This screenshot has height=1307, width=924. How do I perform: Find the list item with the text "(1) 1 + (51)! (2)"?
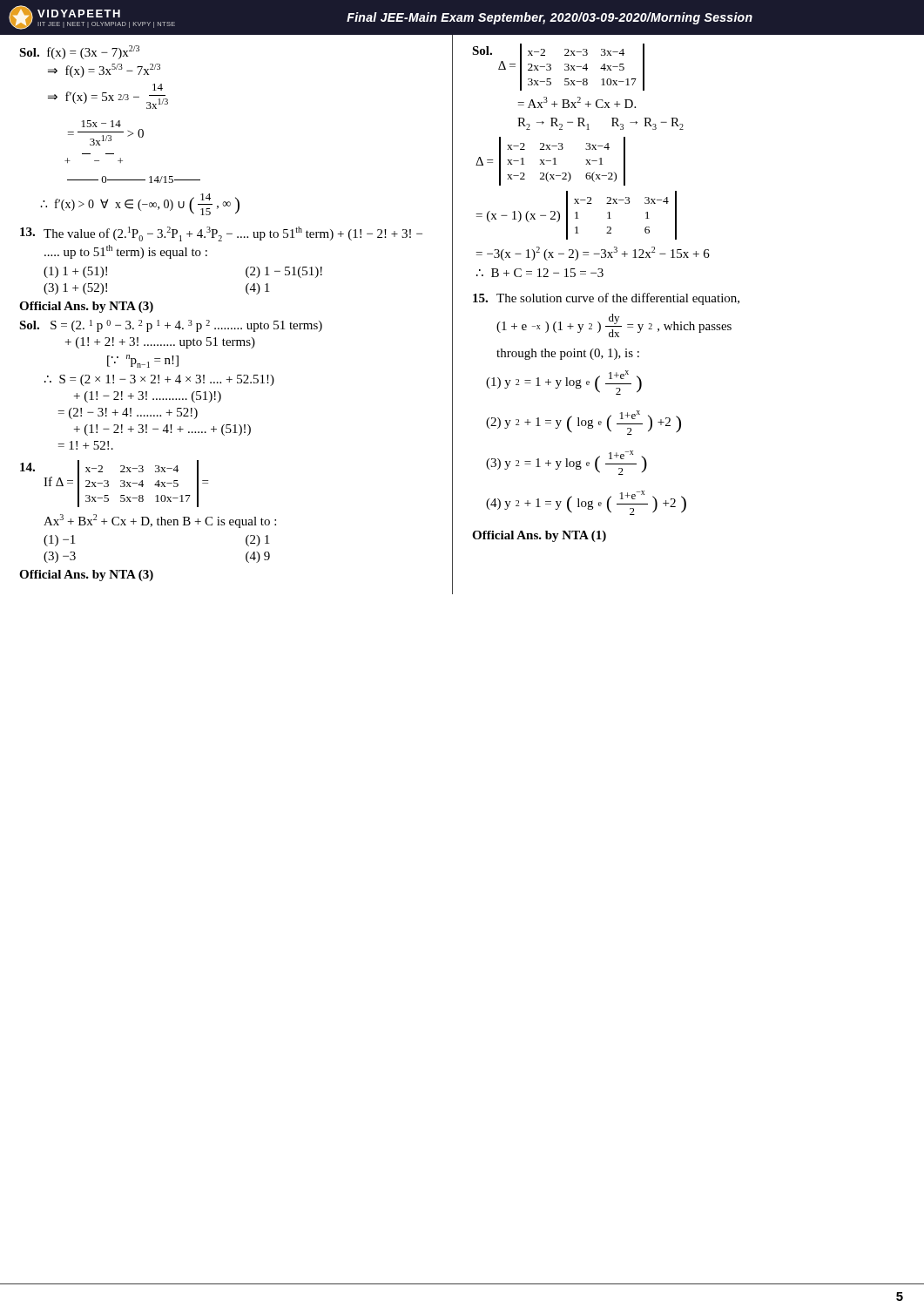241,272
